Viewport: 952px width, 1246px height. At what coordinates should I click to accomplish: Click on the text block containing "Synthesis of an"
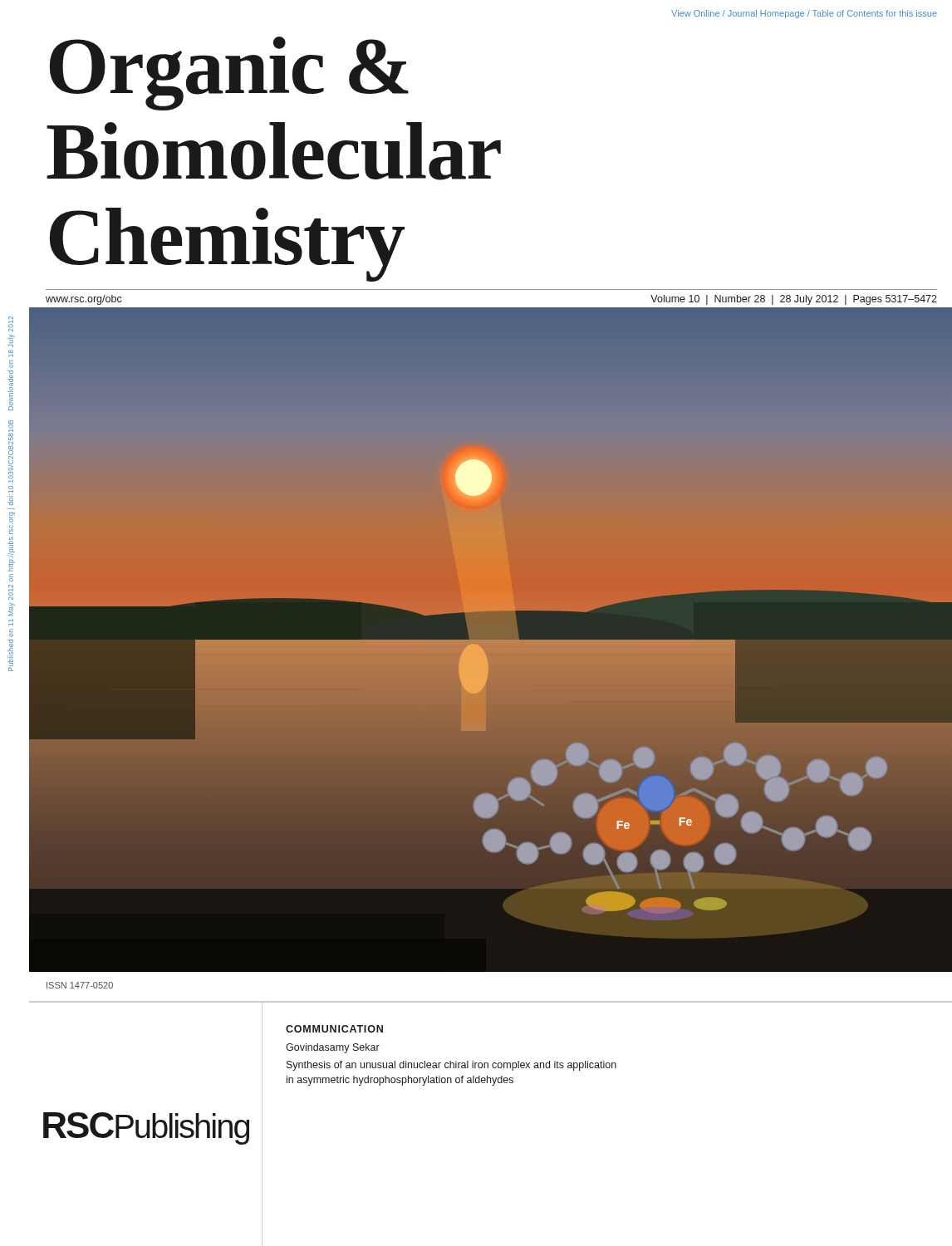(451, 1072)
